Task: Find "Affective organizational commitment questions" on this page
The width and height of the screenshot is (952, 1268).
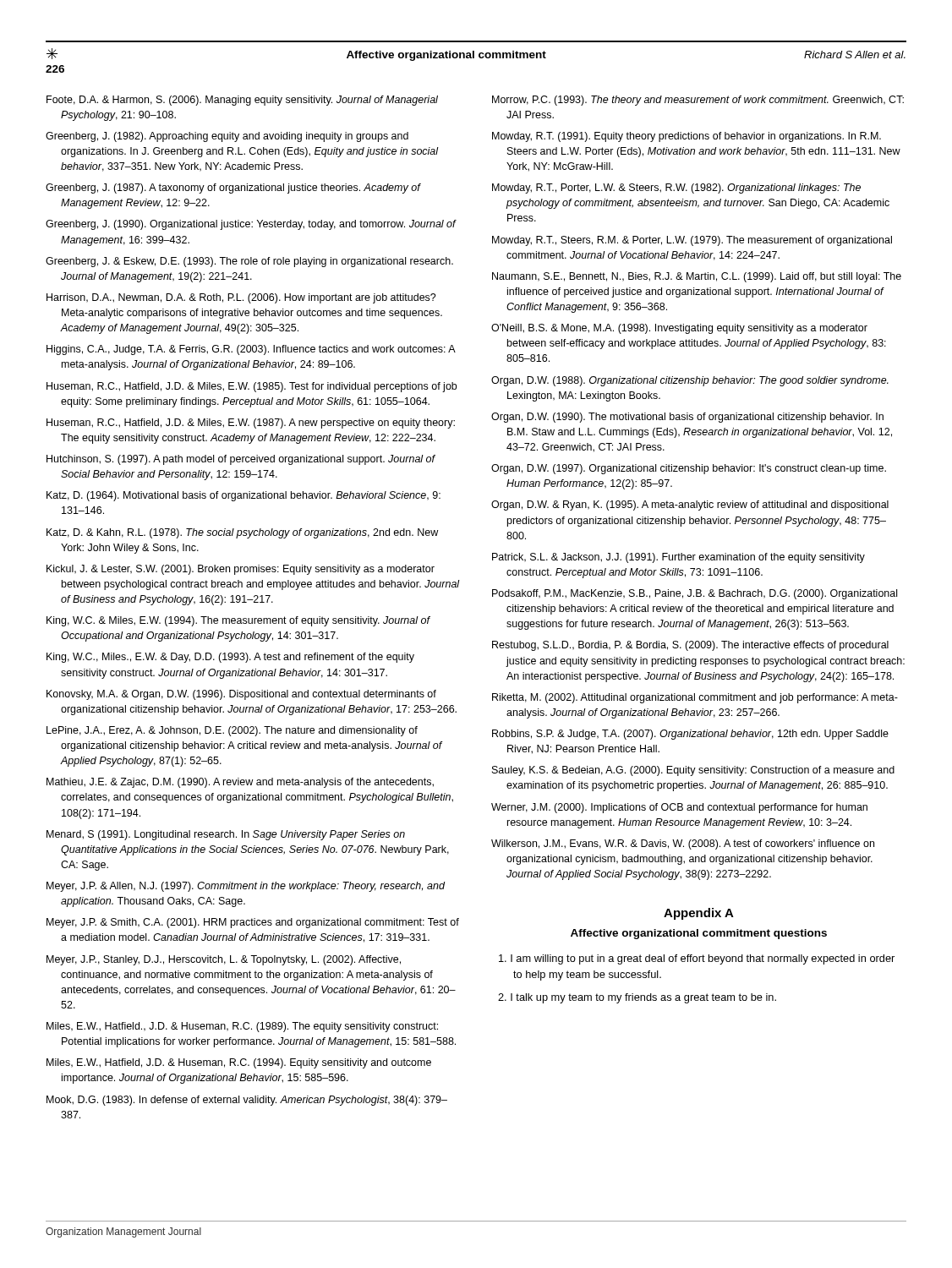Action: pyautogui.click(x=699, y=933)
